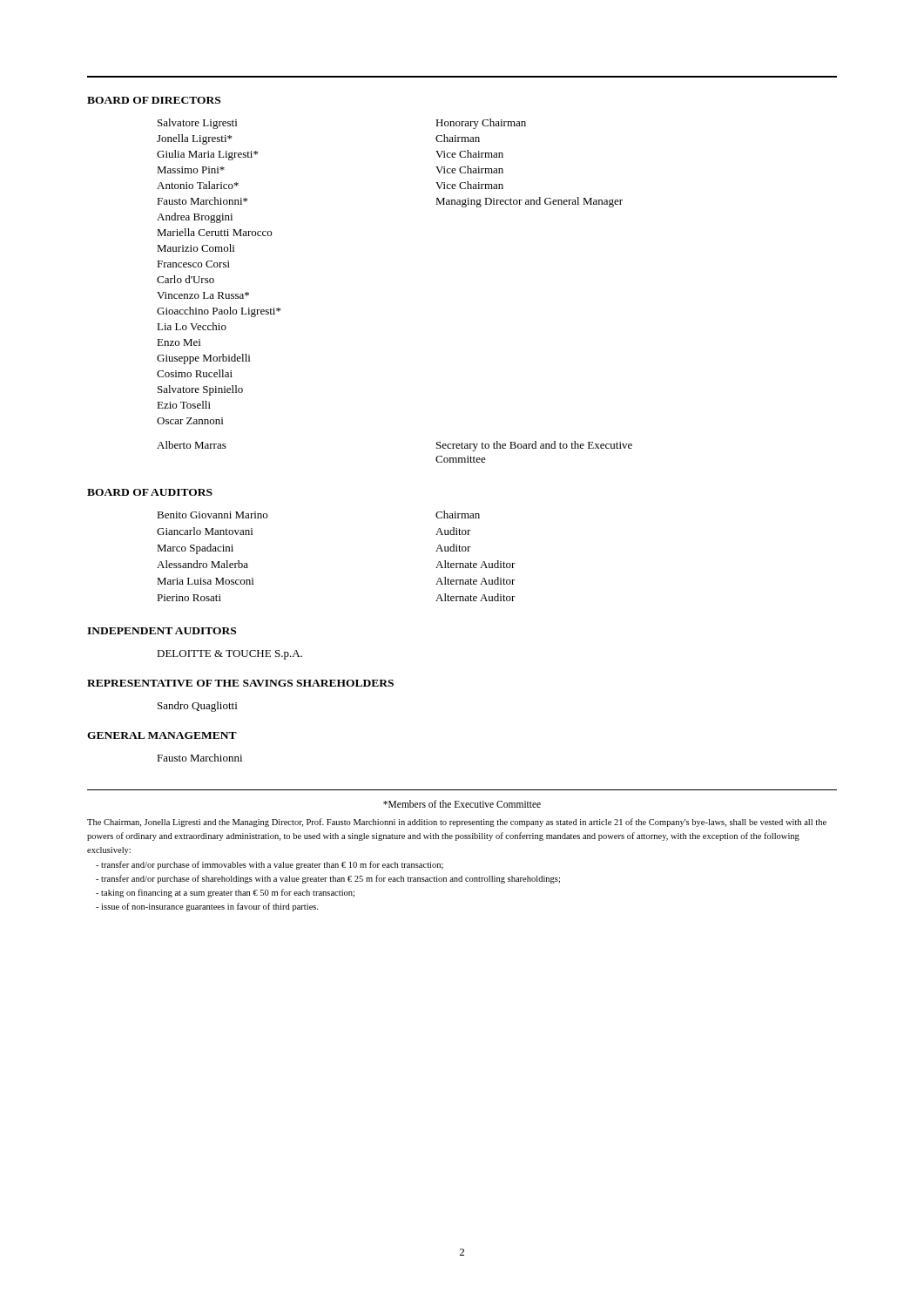The image size is (924, 1307).
Task: Click on the region starting "Alberto Marras Secretary"
Action: coord(462,452)
